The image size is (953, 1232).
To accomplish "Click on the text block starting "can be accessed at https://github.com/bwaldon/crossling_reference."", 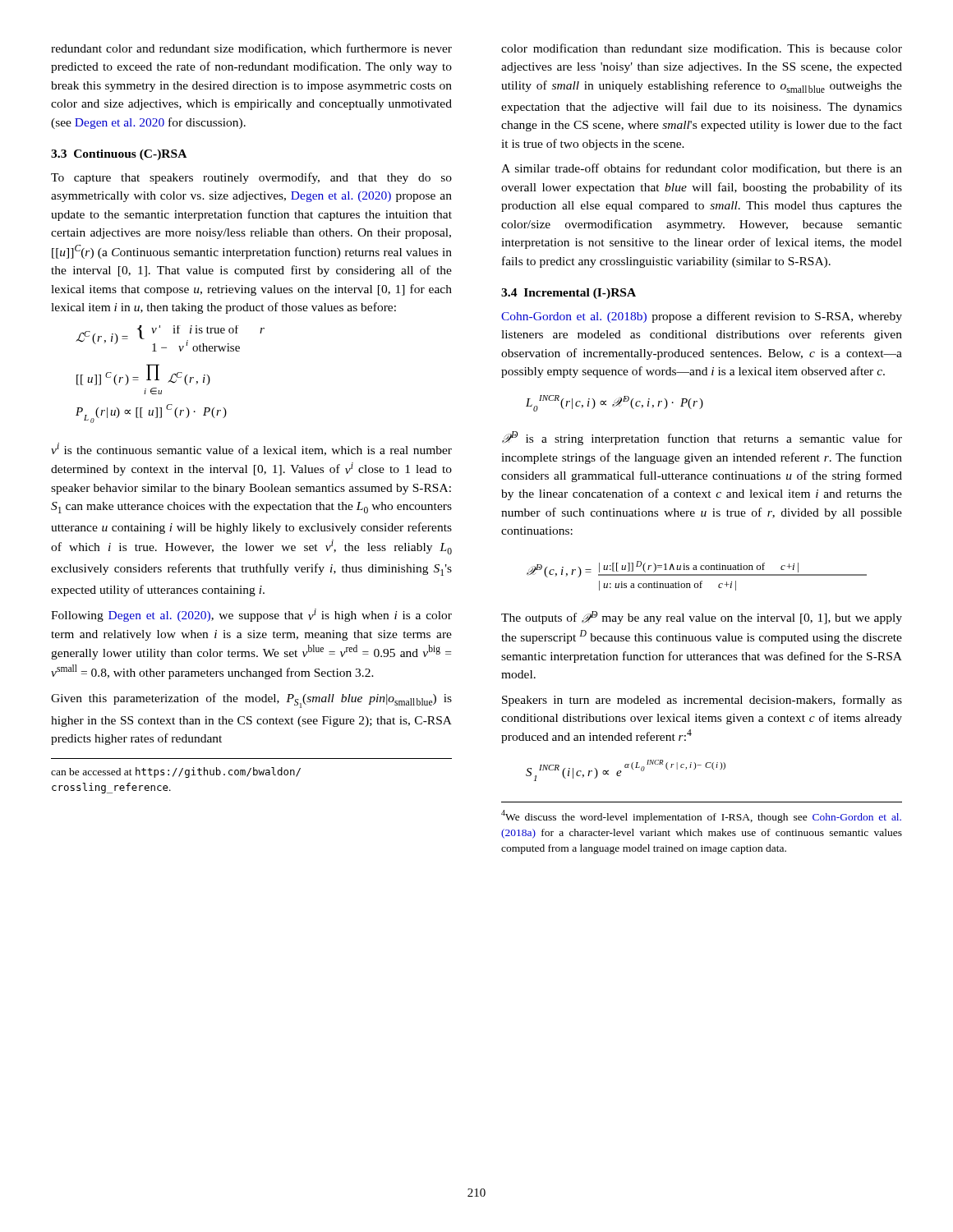I will [251, 777].
